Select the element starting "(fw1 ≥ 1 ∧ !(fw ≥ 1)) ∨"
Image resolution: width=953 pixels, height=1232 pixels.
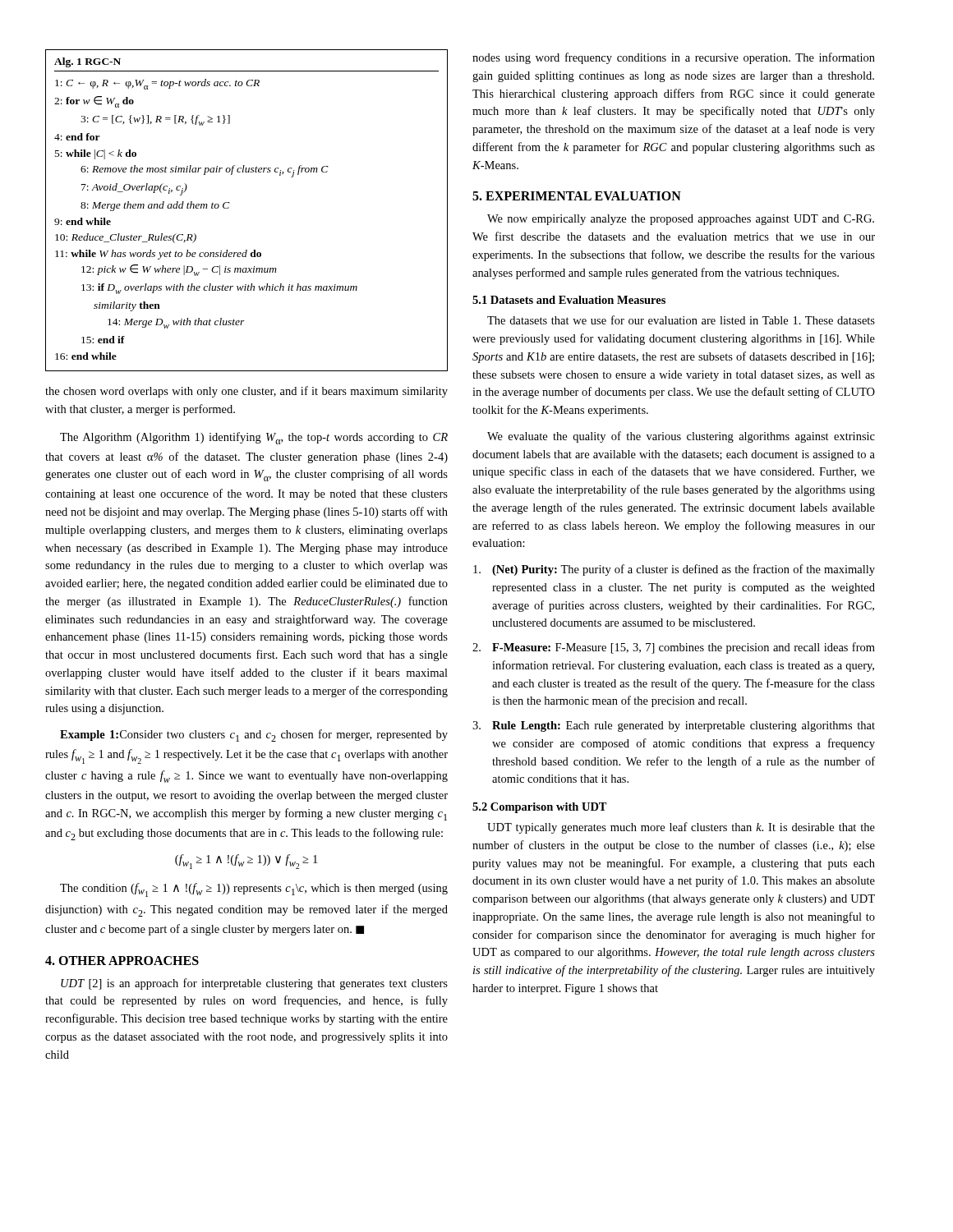click(246, 862)
